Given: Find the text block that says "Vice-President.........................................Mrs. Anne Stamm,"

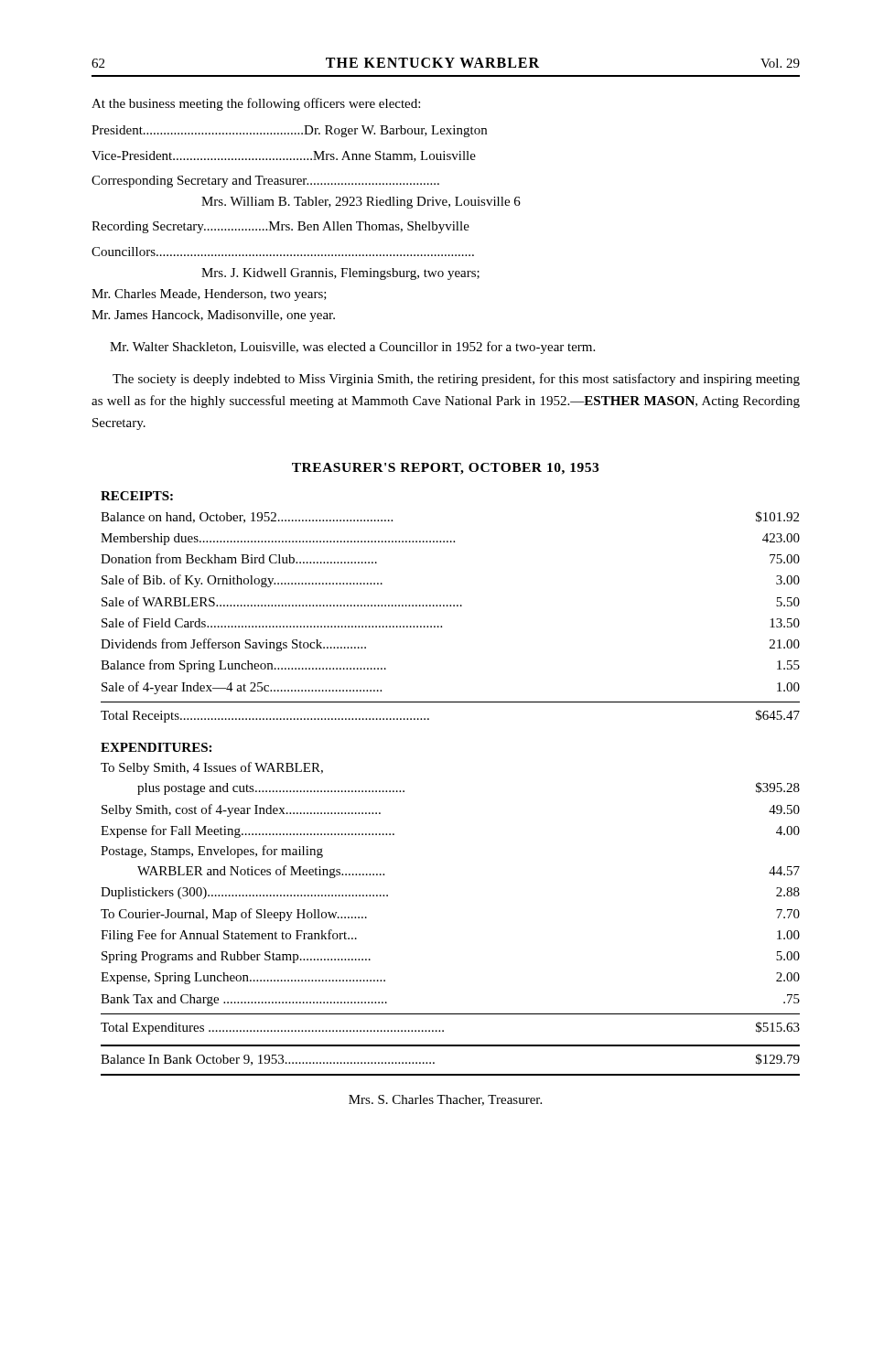Looking at the screenshot, I should coord(284,155).
